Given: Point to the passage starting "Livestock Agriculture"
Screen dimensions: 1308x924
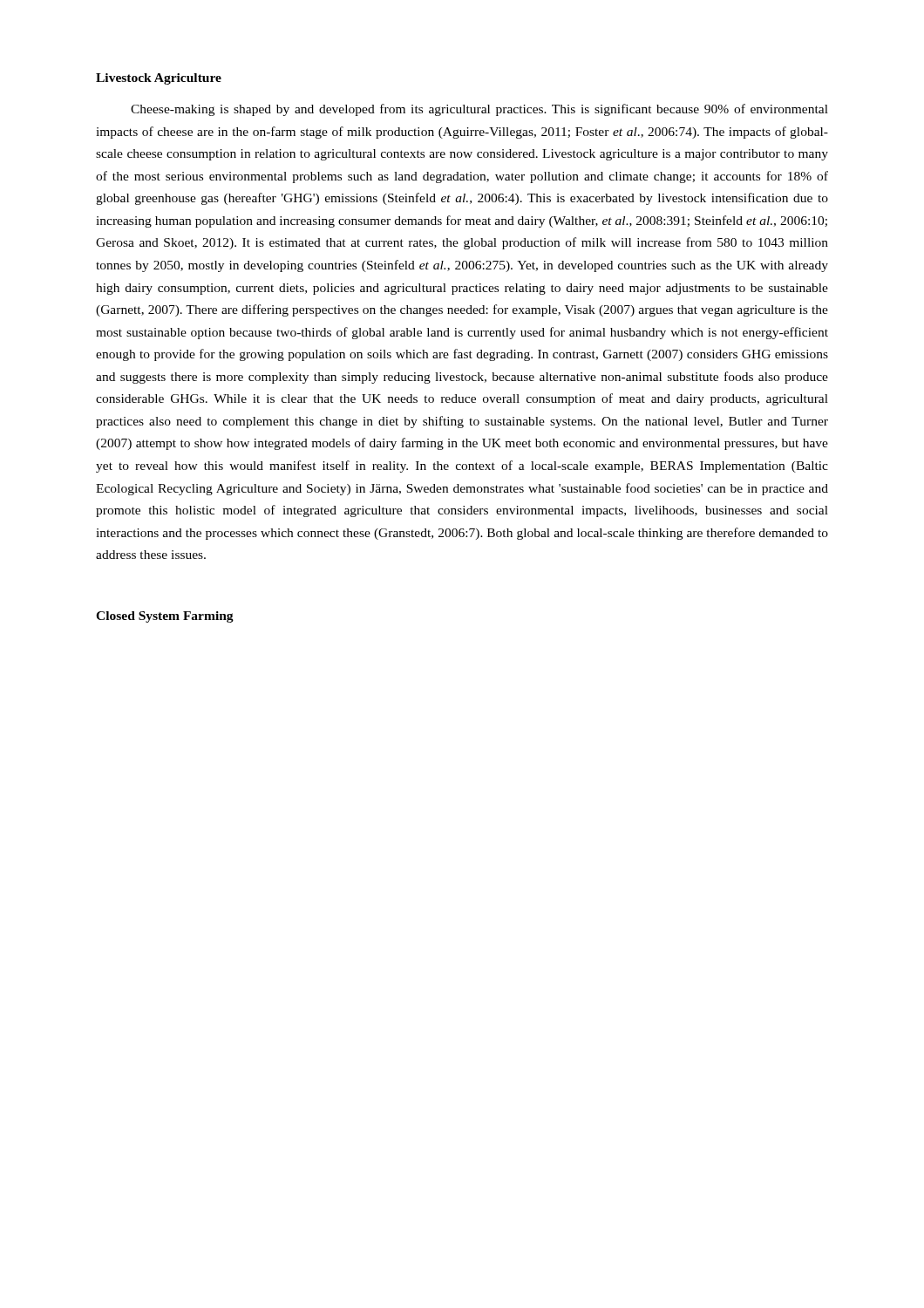Looking at the screenshot, I should coord(159,77).
